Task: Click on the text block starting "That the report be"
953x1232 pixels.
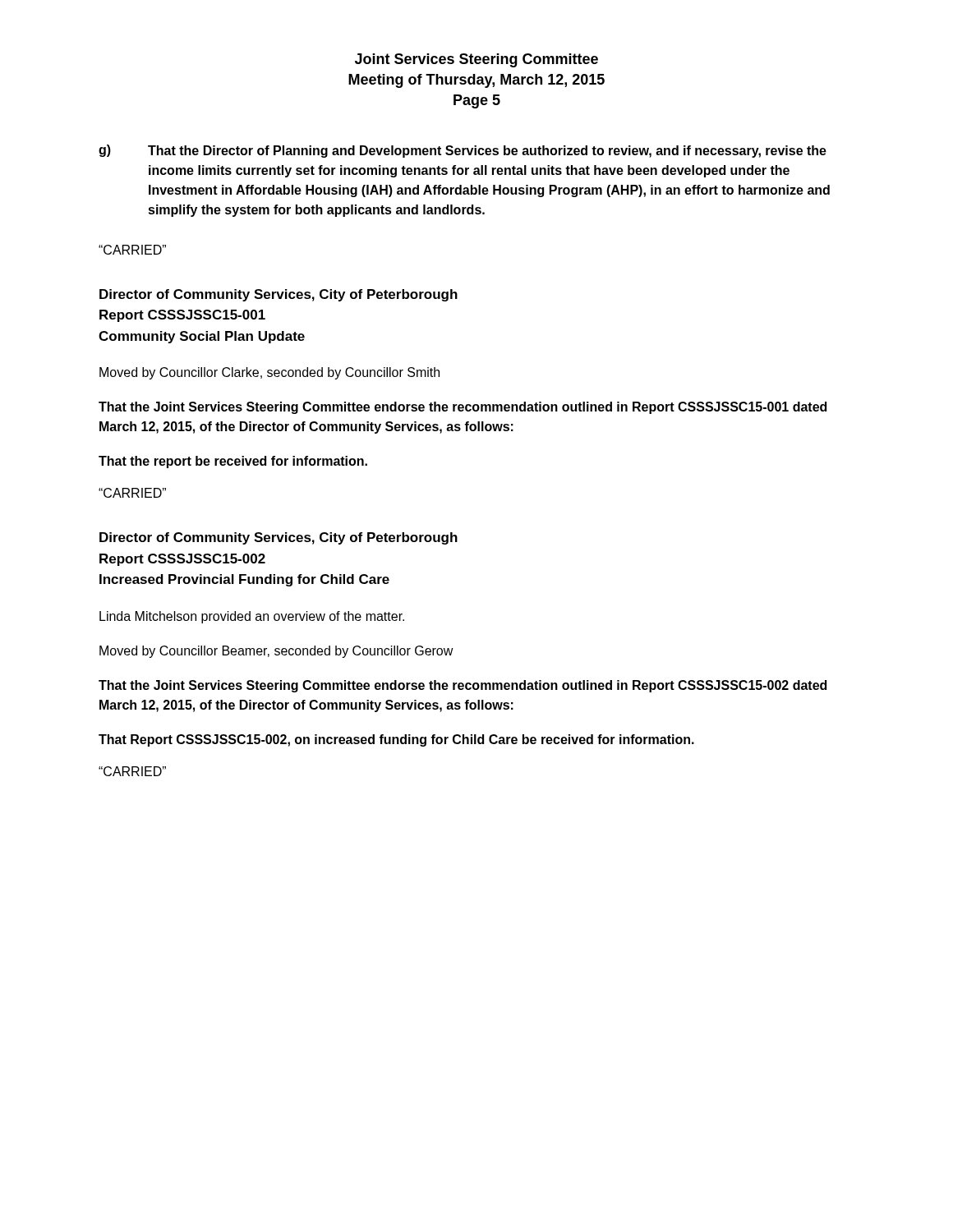Action: [x=233, y=461]
